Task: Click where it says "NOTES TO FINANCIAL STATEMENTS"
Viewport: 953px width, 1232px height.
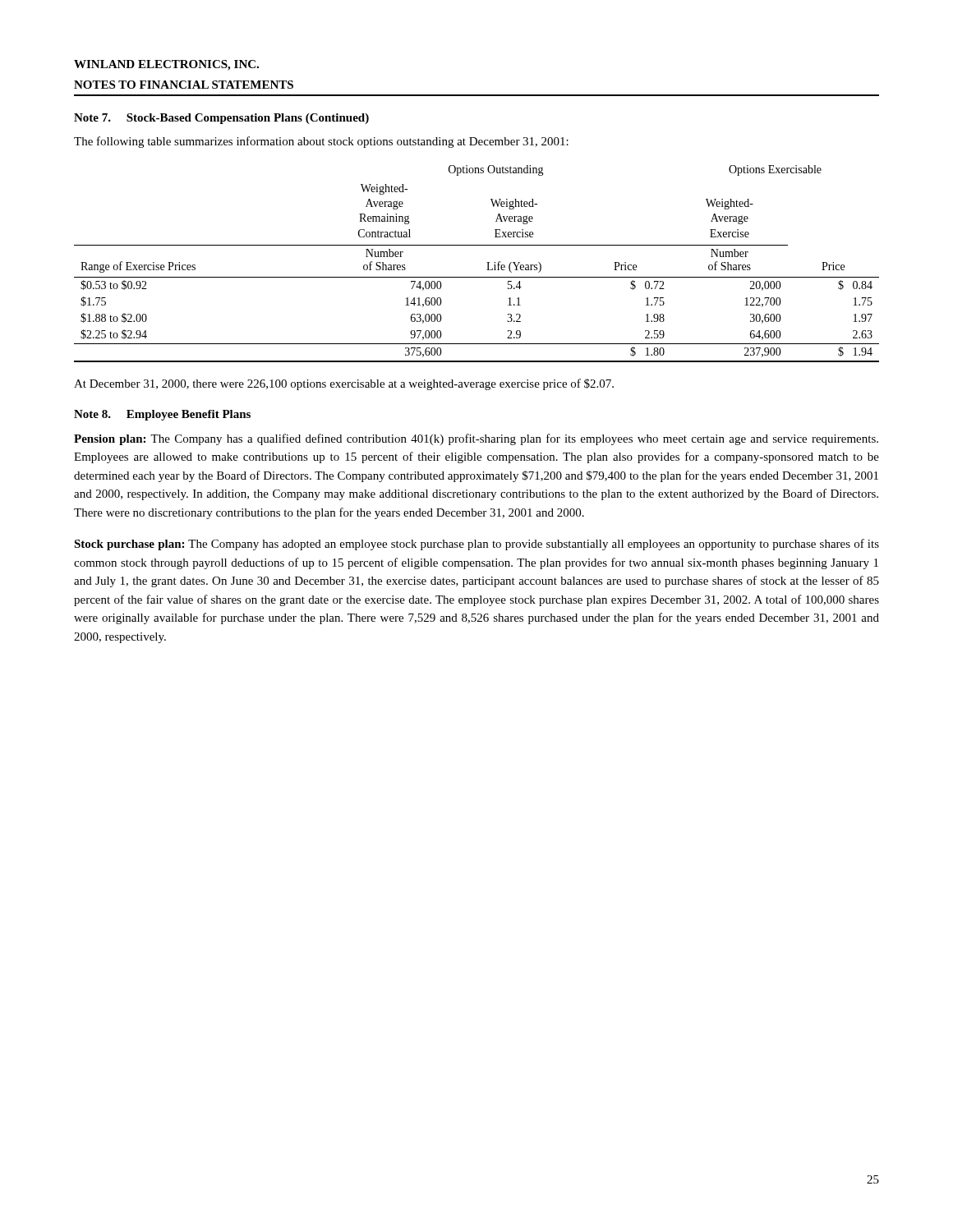Action: click(x=184, y=85)
